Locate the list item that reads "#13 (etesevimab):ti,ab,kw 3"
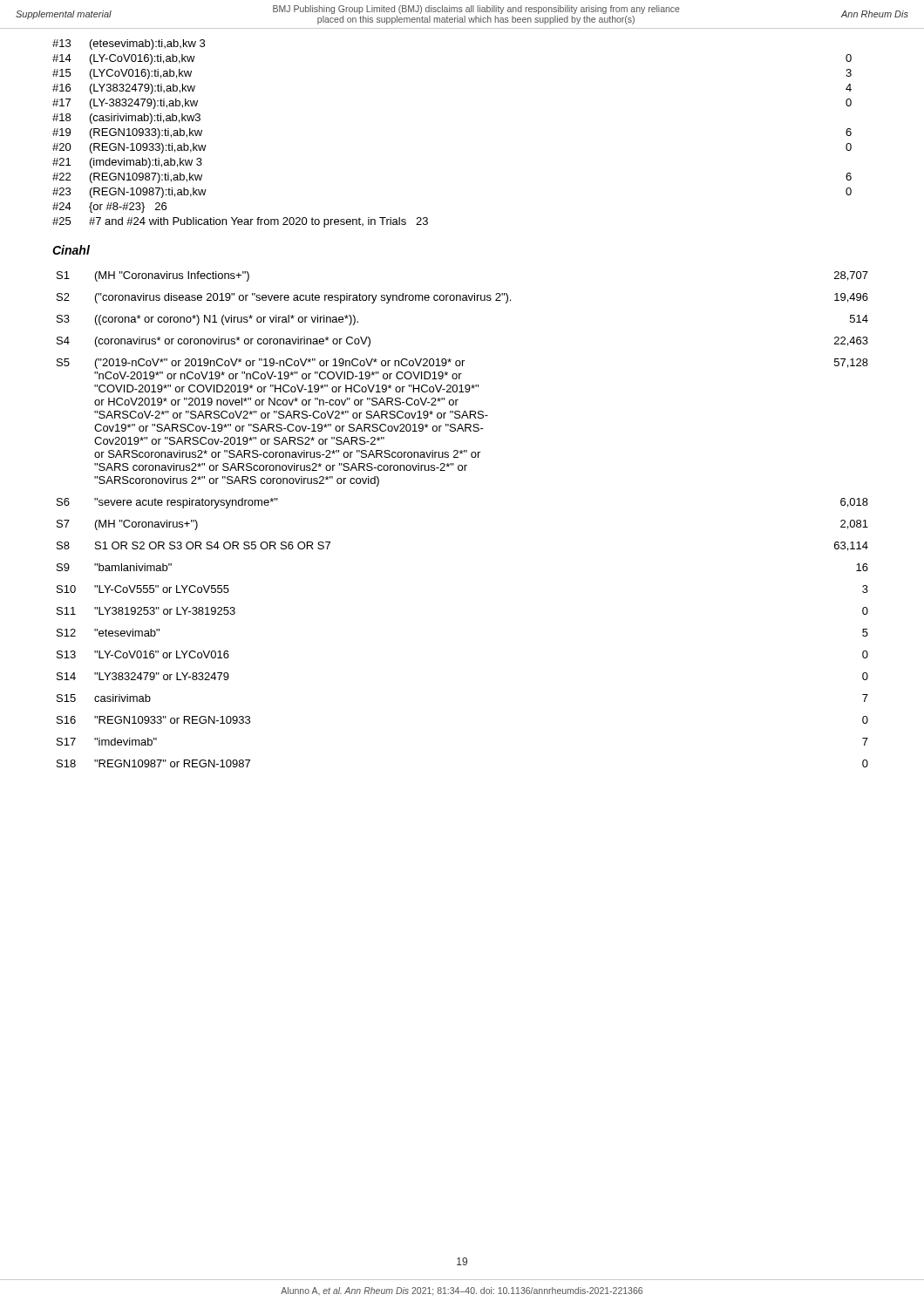 point(129,44)
